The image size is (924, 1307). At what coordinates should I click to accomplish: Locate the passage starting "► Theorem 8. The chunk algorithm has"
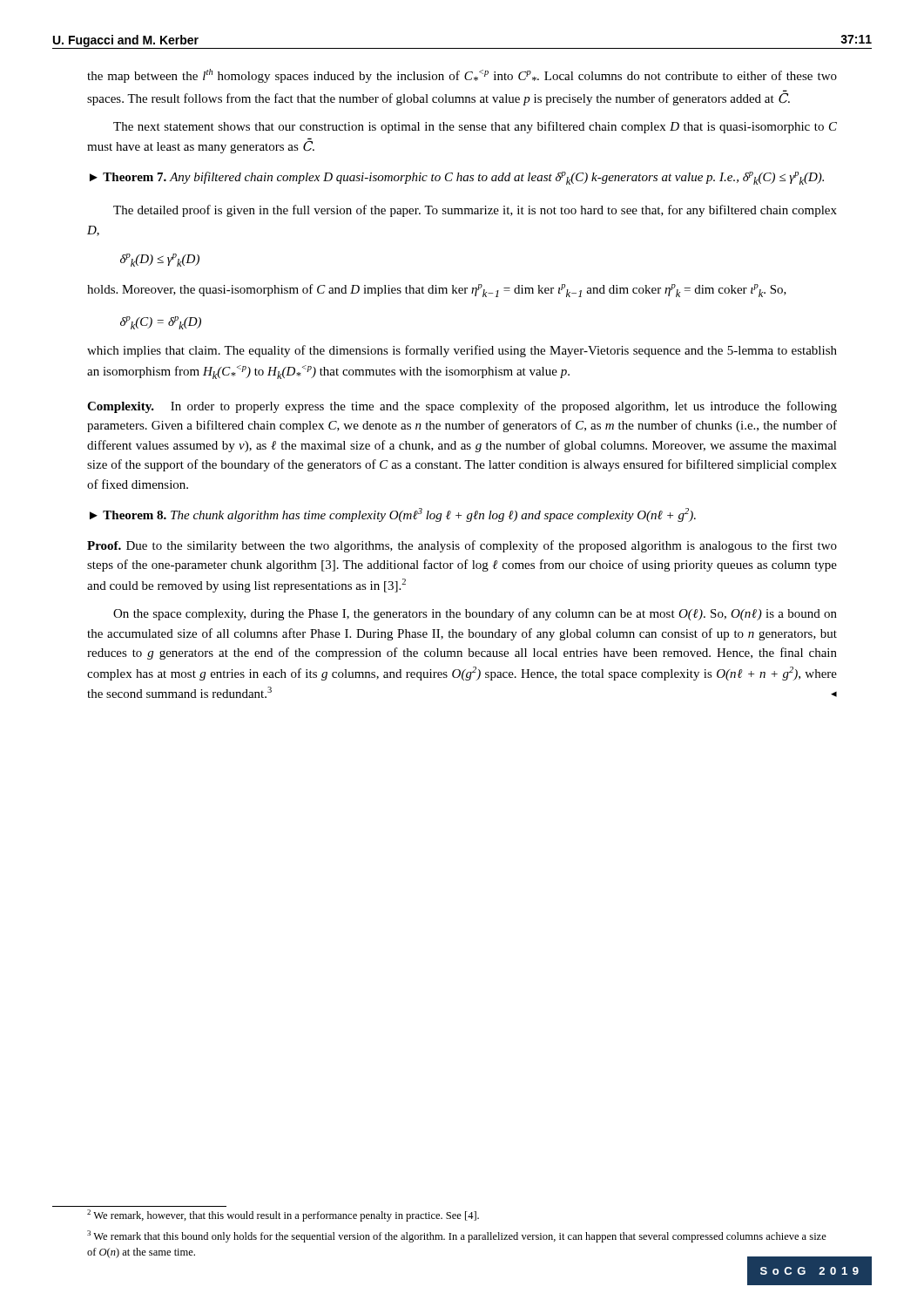pos(392,514)
